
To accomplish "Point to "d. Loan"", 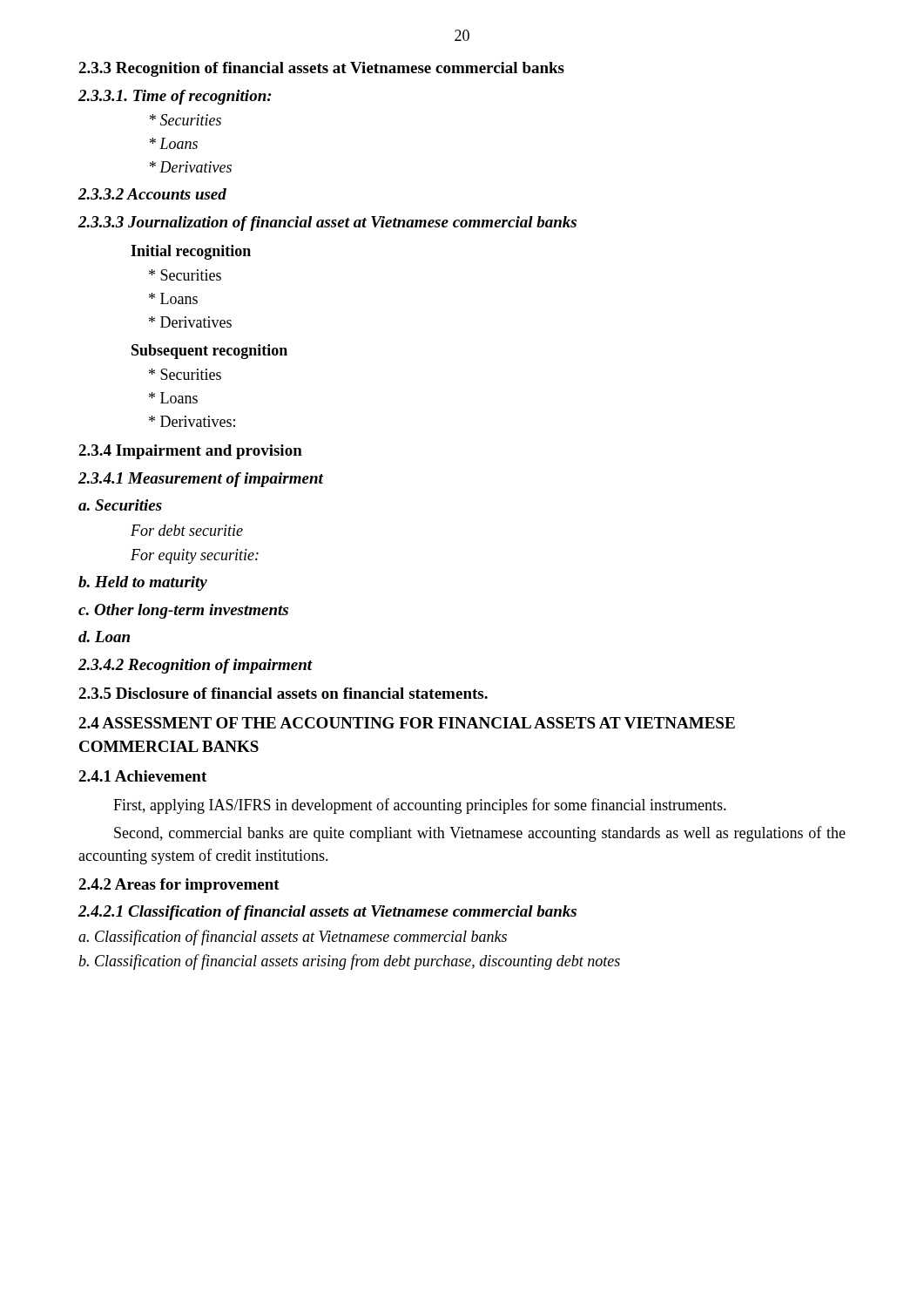I will (105, 637).
